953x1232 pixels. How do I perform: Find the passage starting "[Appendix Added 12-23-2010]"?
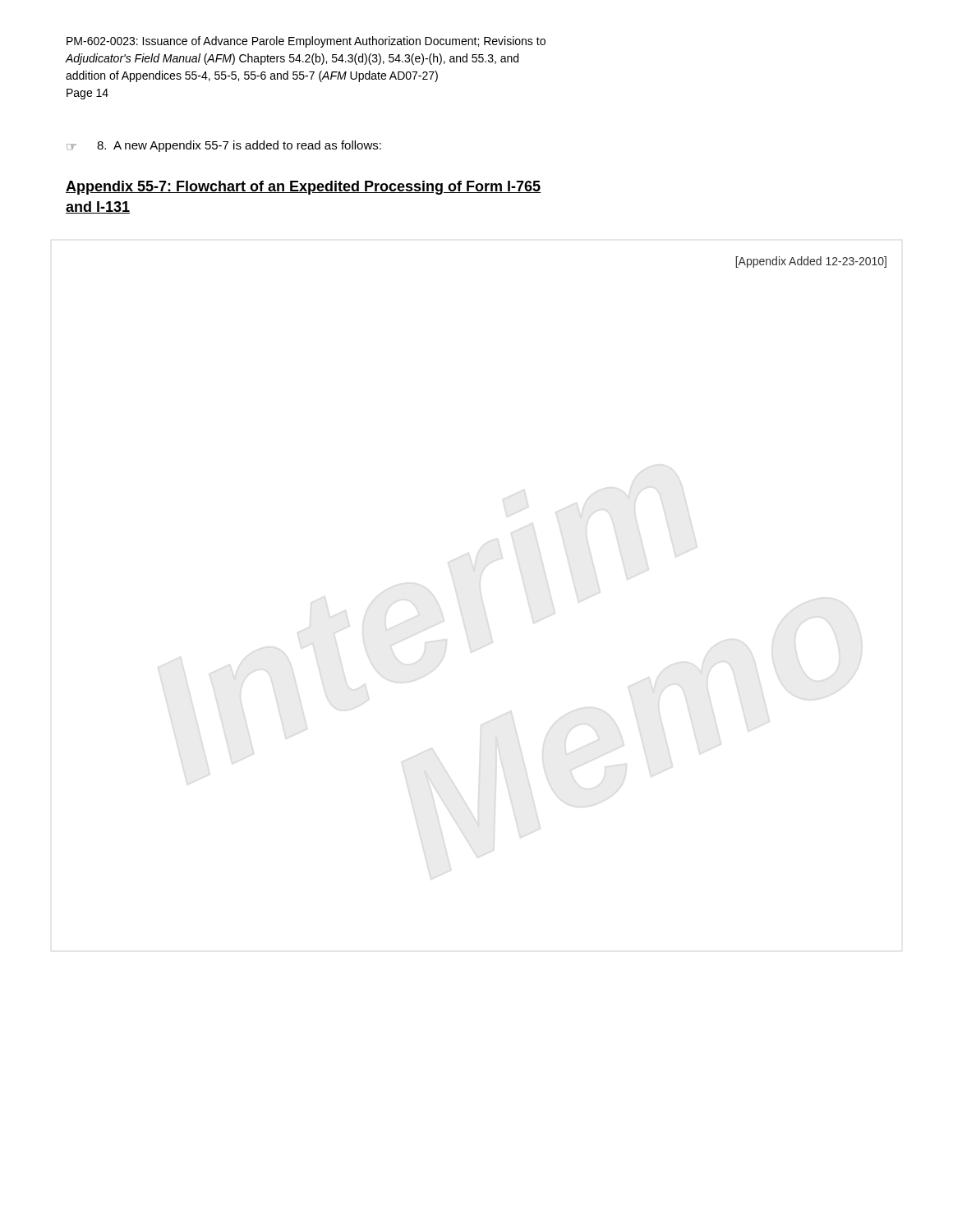(811, 261)
